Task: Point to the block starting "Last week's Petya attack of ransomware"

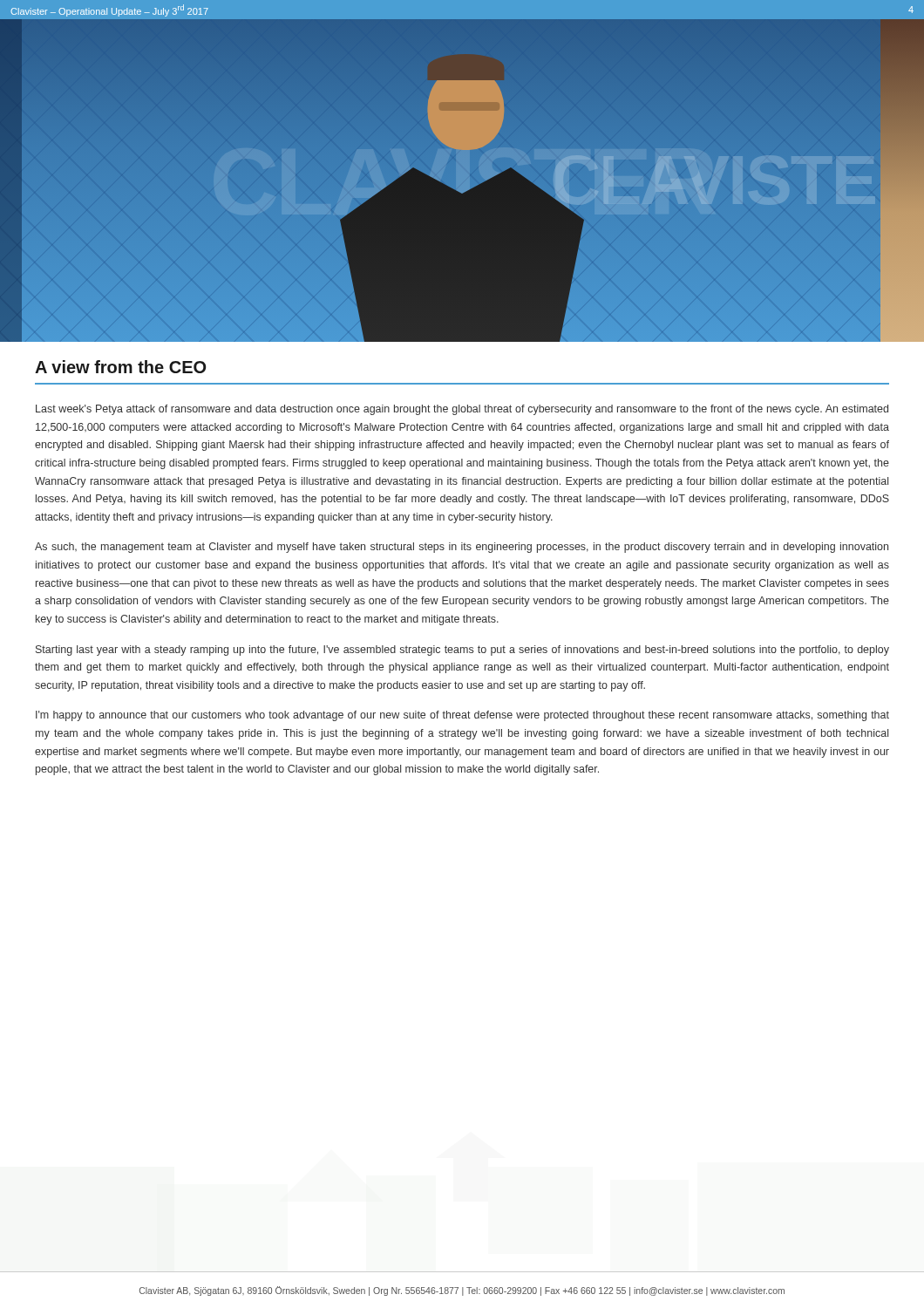Action: click(x=462, y=463)
